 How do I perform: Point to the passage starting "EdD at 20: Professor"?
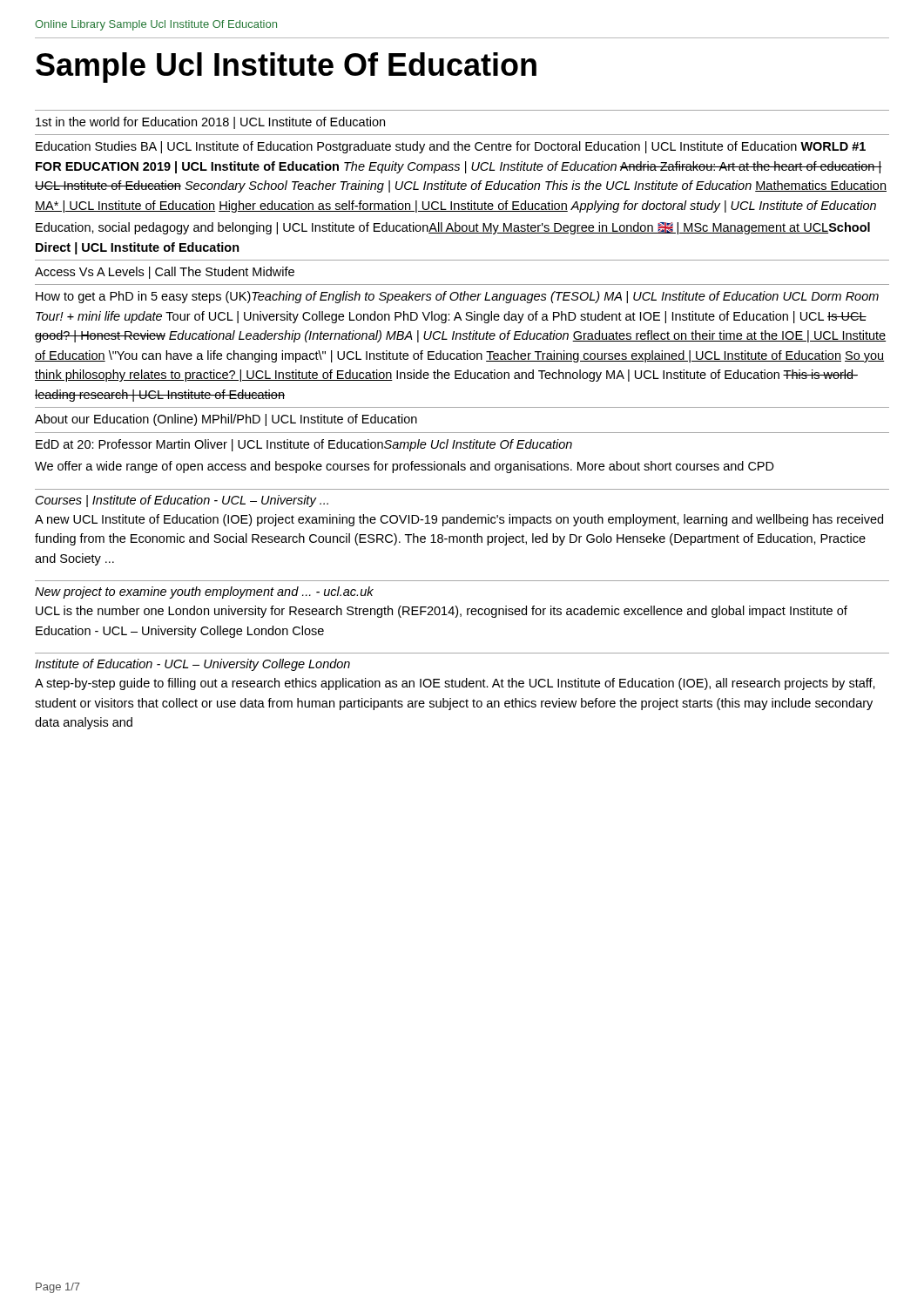(304, 444)
